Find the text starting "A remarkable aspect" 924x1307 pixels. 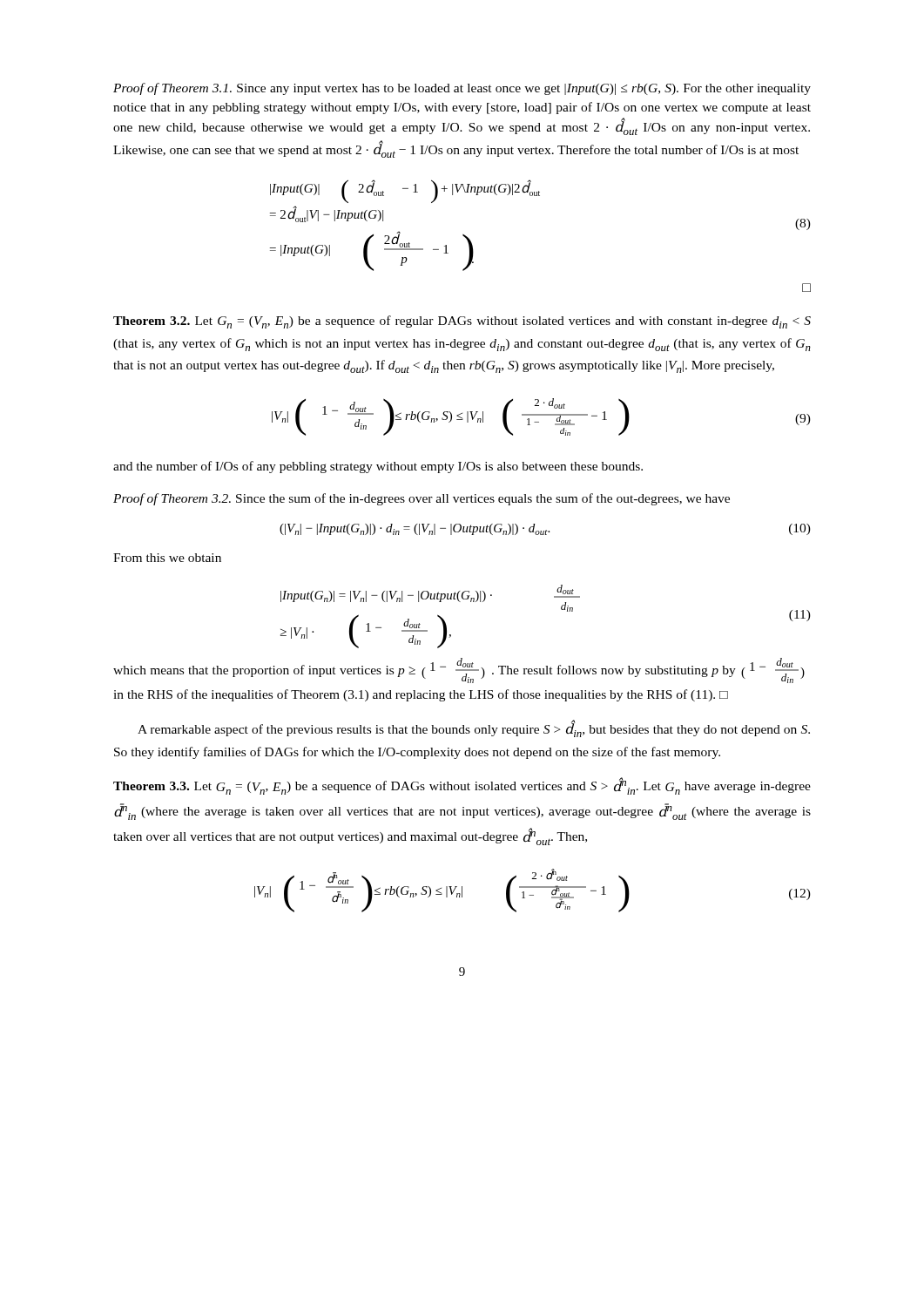[x=462, y=740]
